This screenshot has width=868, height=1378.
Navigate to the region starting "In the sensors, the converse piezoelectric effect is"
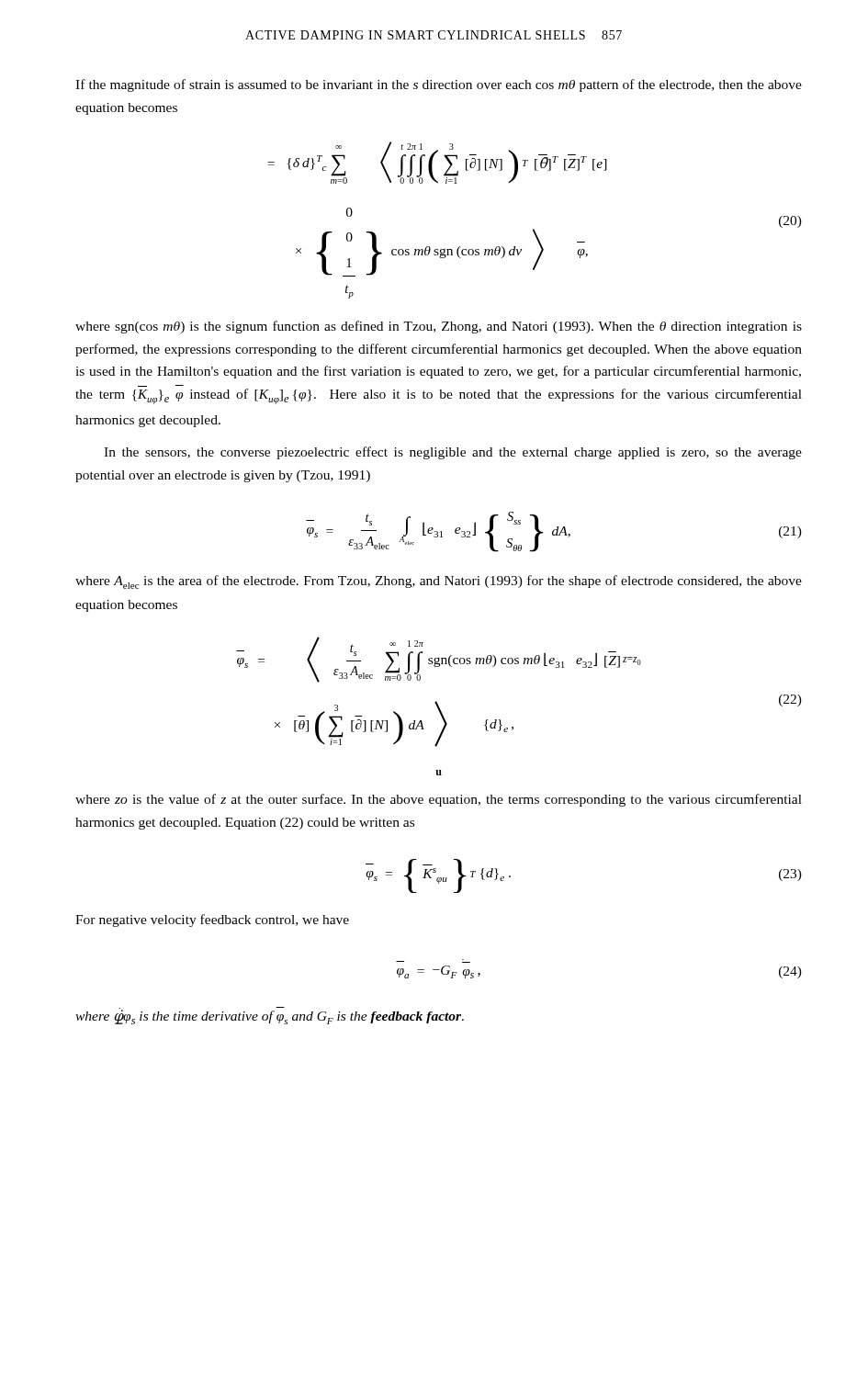coord(439,463)
